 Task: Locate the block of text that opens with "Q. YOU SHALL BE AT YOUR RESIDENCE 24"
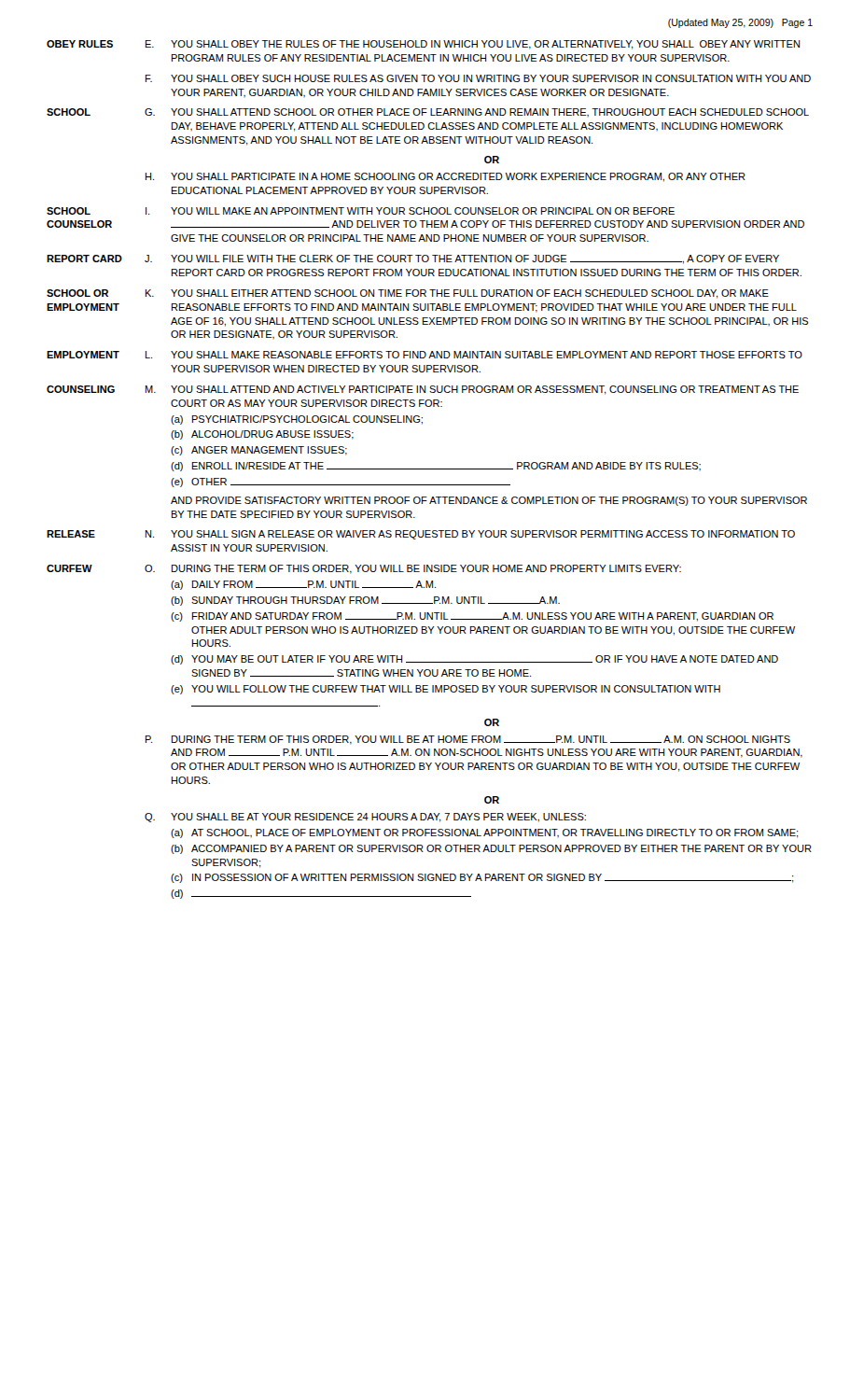pyautogui.click(x=479, y=855)
